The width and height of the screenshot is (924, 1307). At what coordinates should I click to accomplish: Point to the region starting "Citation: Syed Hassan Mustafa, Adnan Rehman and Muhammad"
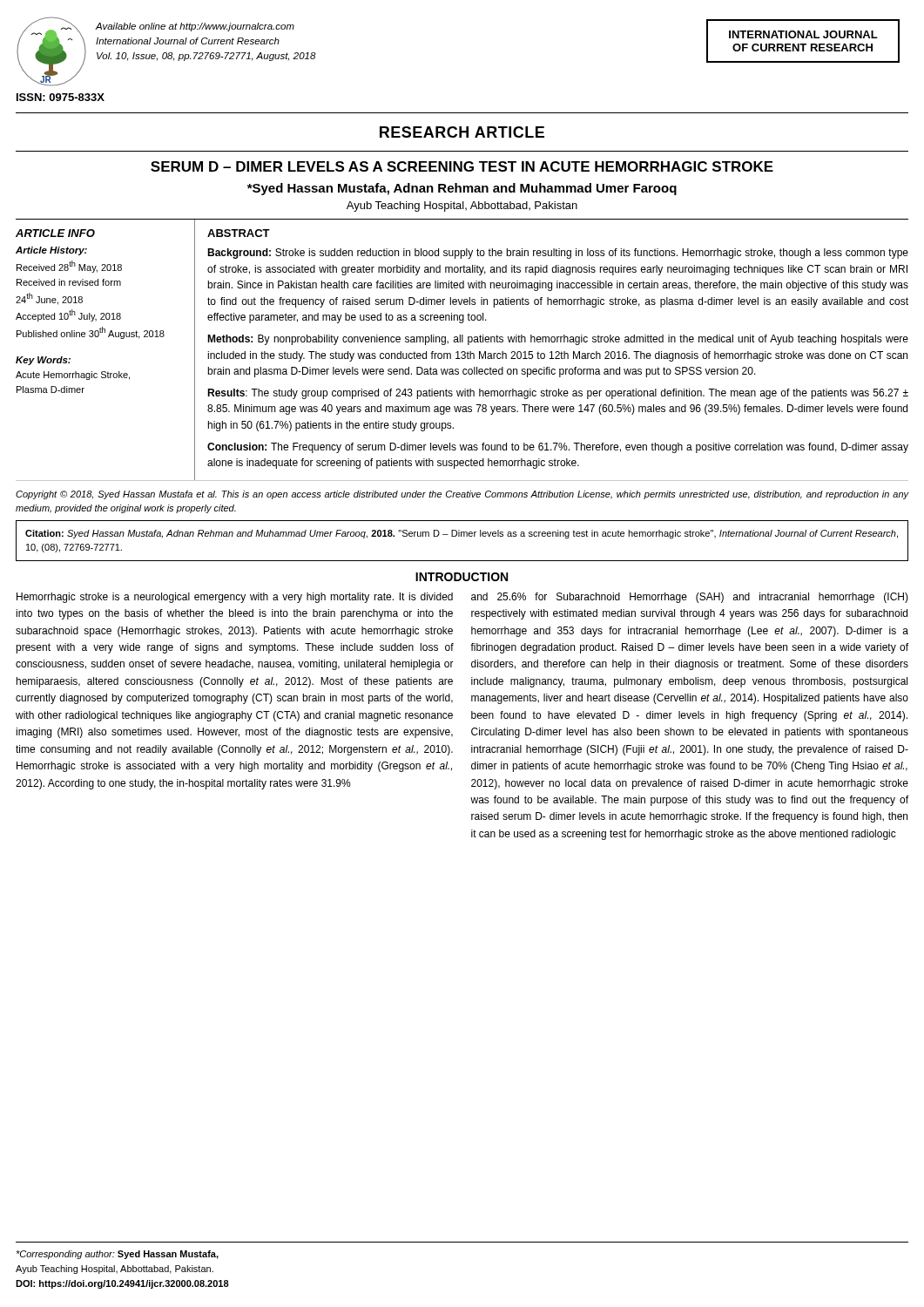[462, 540]
